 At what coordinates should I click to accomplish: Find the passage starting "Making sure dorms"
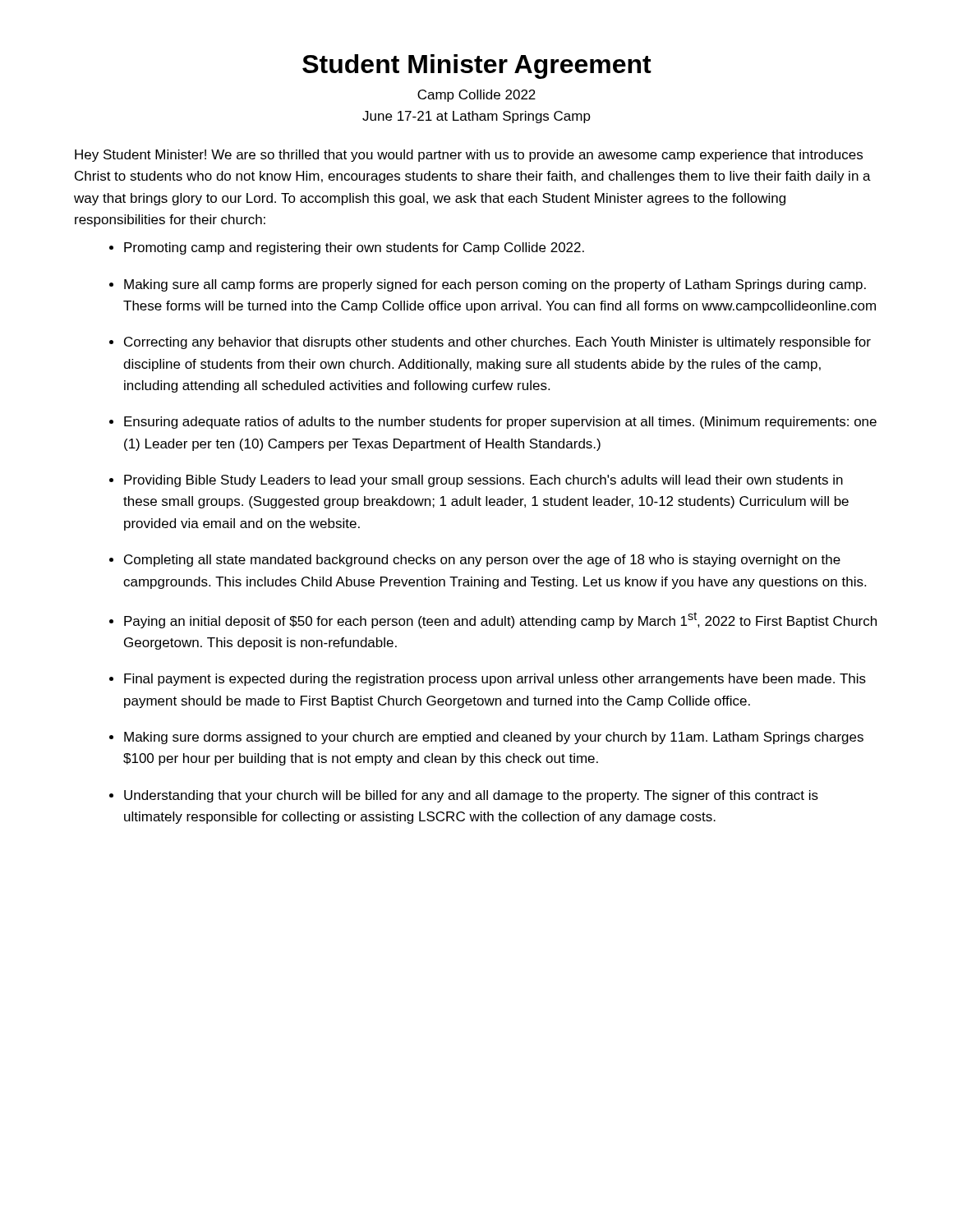[494, 748]
